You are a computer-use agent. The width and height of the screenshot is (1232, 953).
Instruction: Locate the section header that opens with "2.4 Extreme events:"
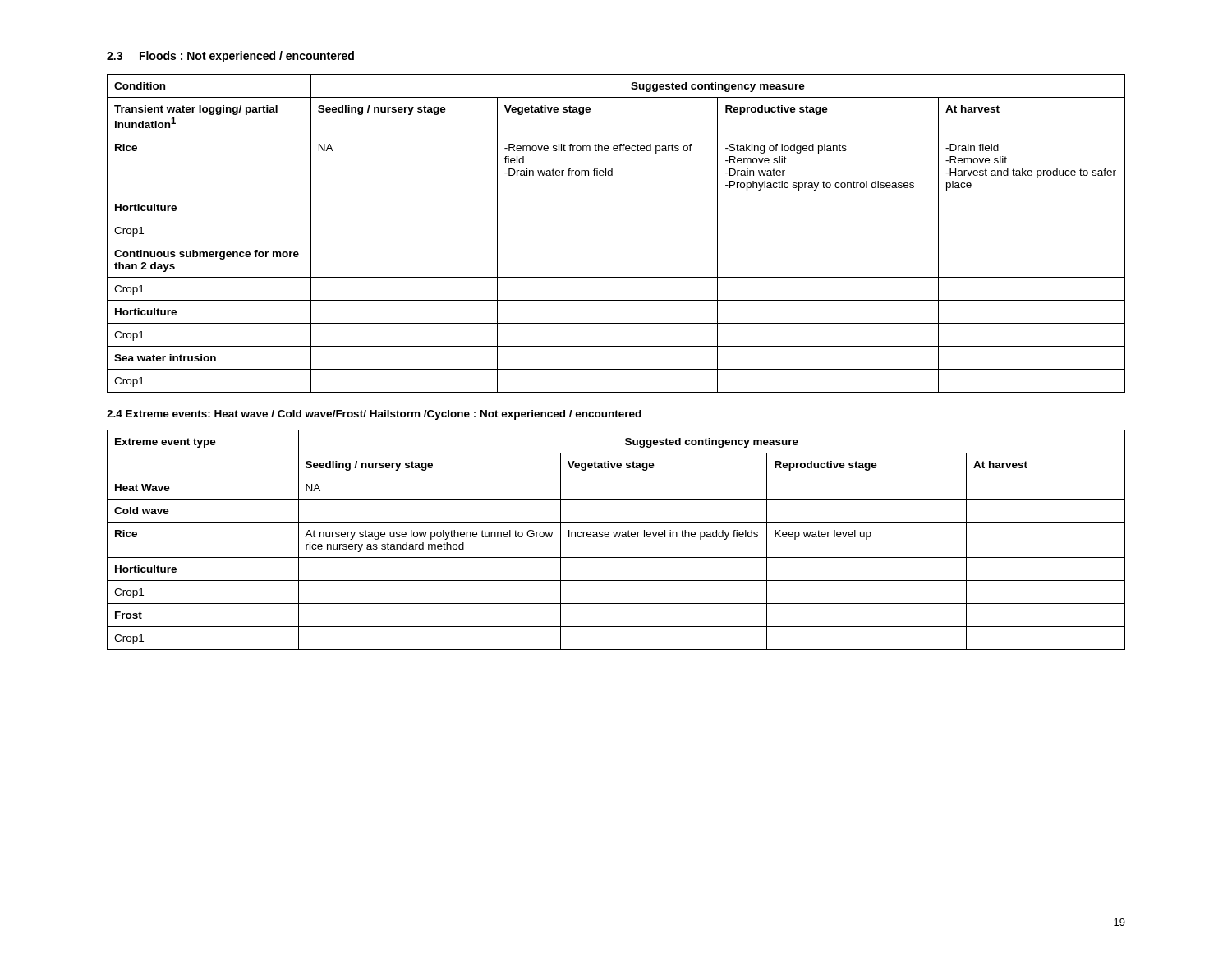coord(374,413)
